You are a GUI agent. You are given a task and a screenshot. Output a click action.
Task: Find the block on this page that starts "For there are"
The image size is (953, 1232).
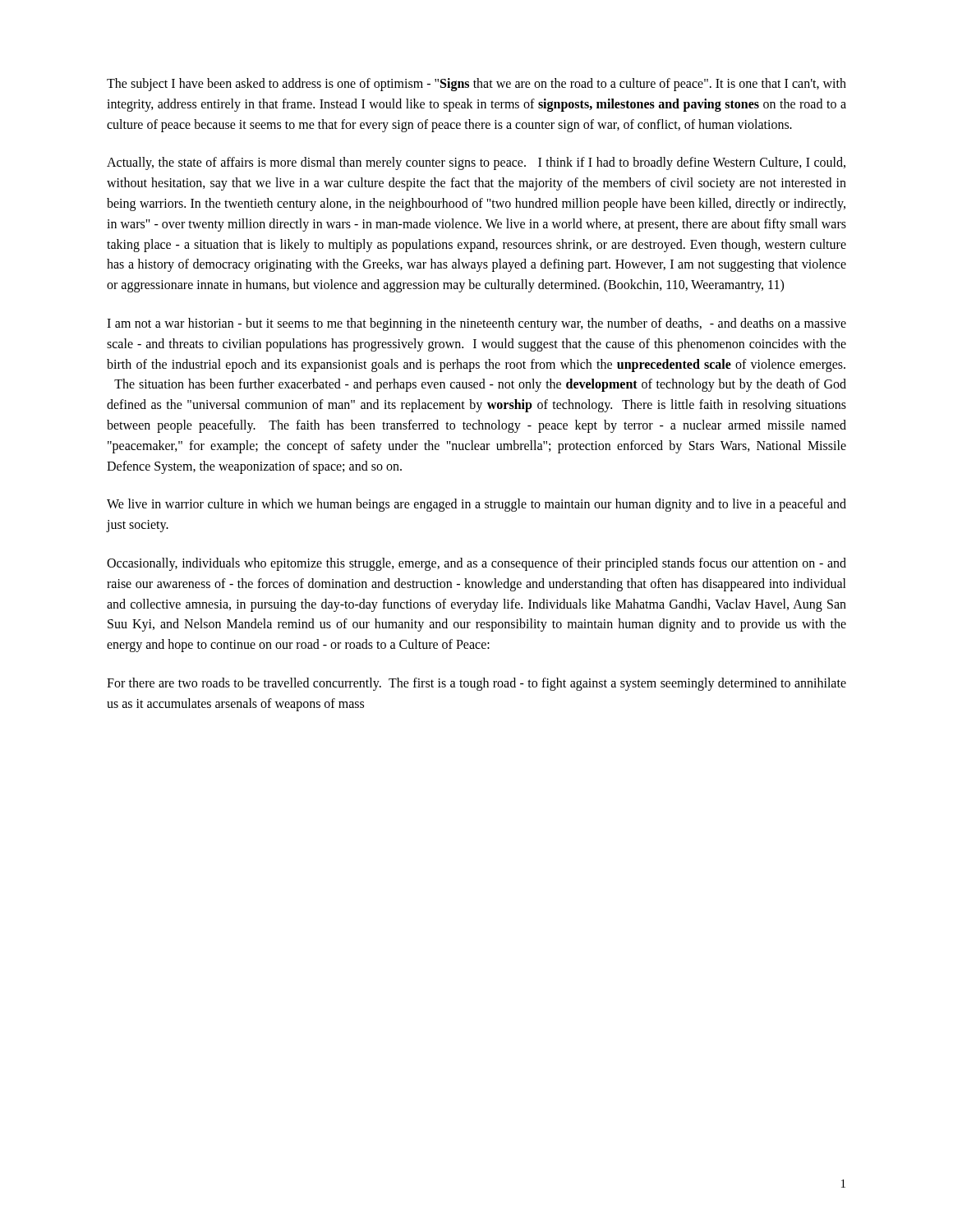tap(476, 693)
